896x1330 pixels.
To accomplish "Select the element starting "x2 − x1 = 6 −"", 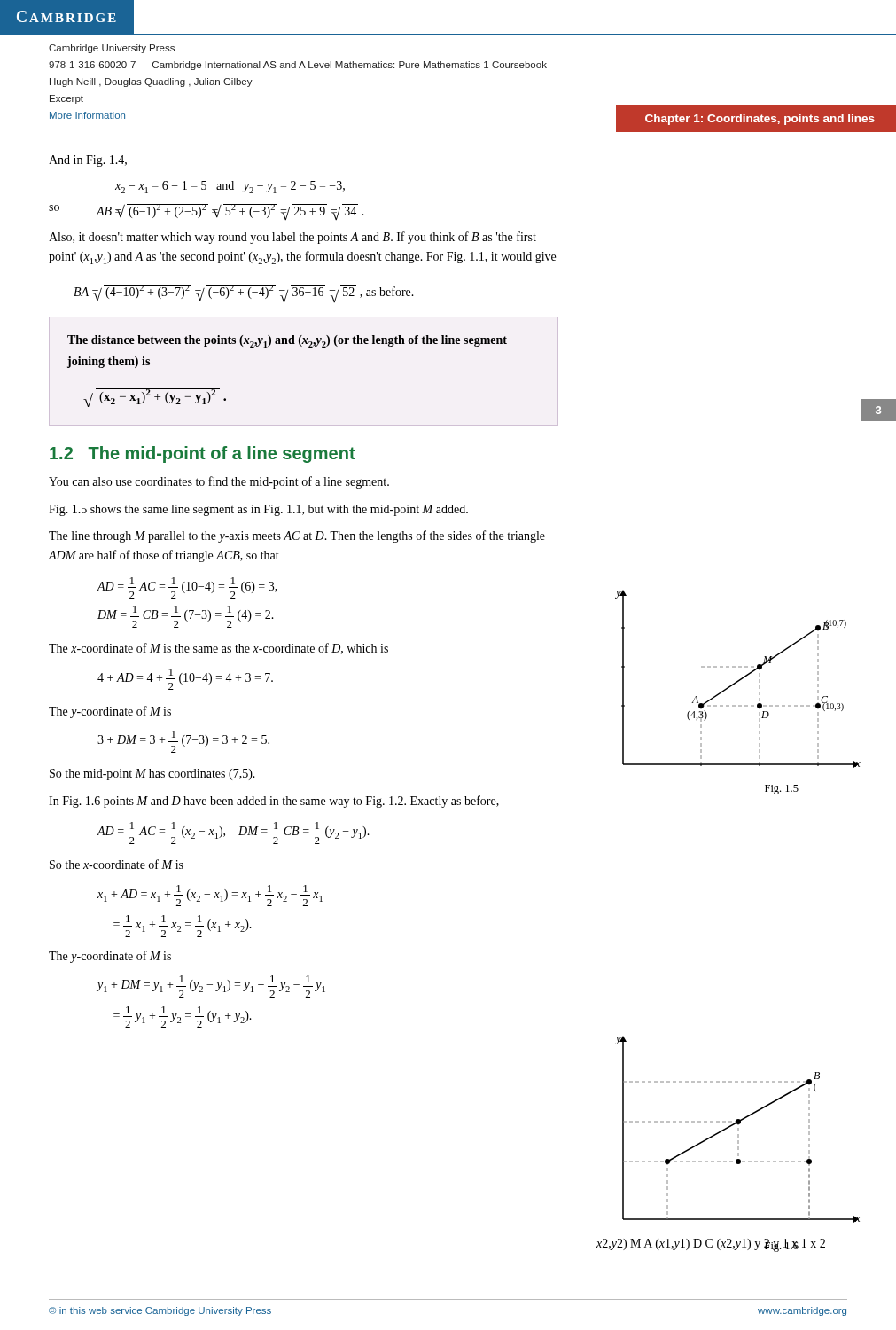I will (x=230, y=187).
